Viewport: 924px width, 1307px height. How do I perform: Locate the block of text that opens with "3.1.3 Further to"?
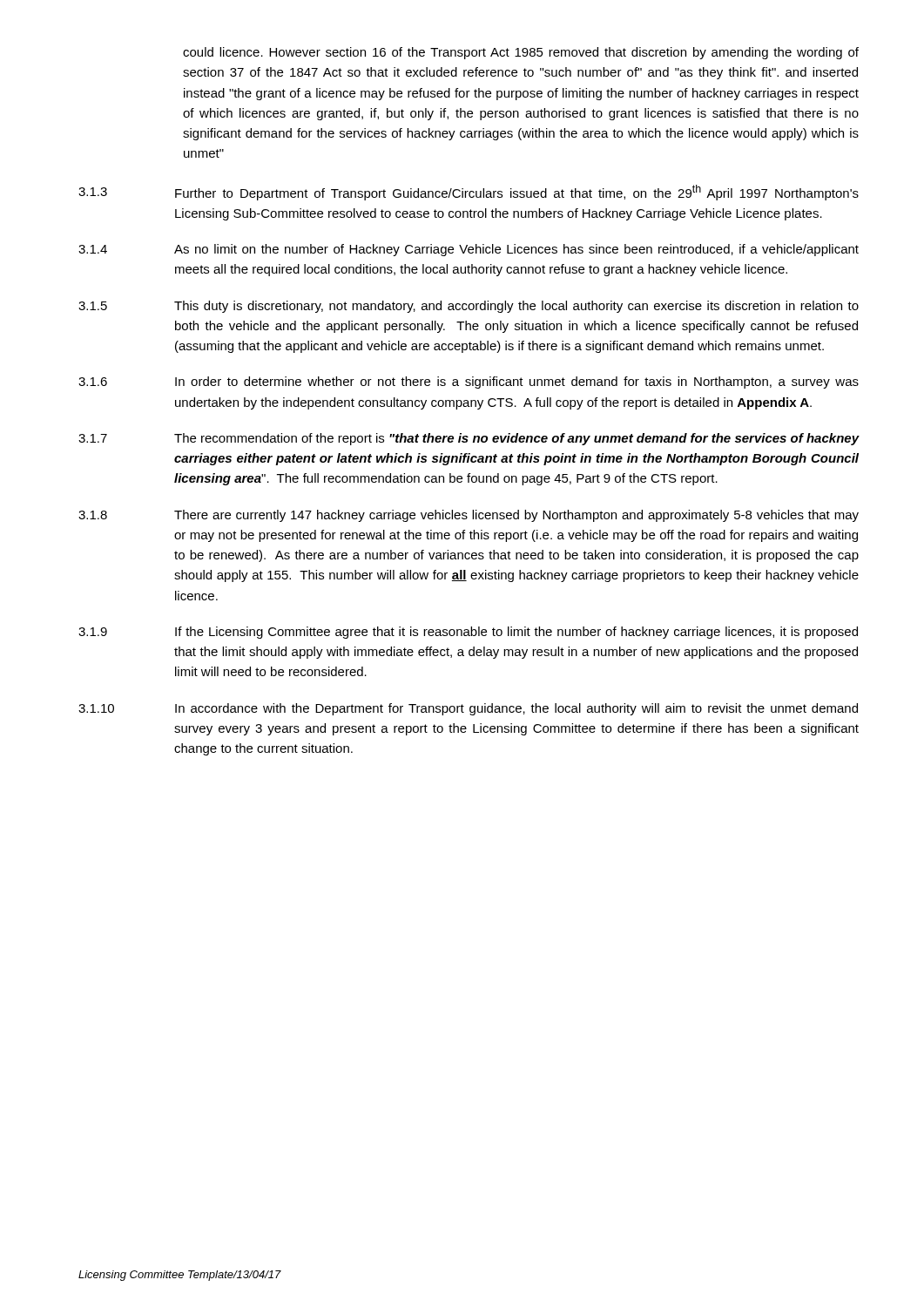[x=469, y=202]
